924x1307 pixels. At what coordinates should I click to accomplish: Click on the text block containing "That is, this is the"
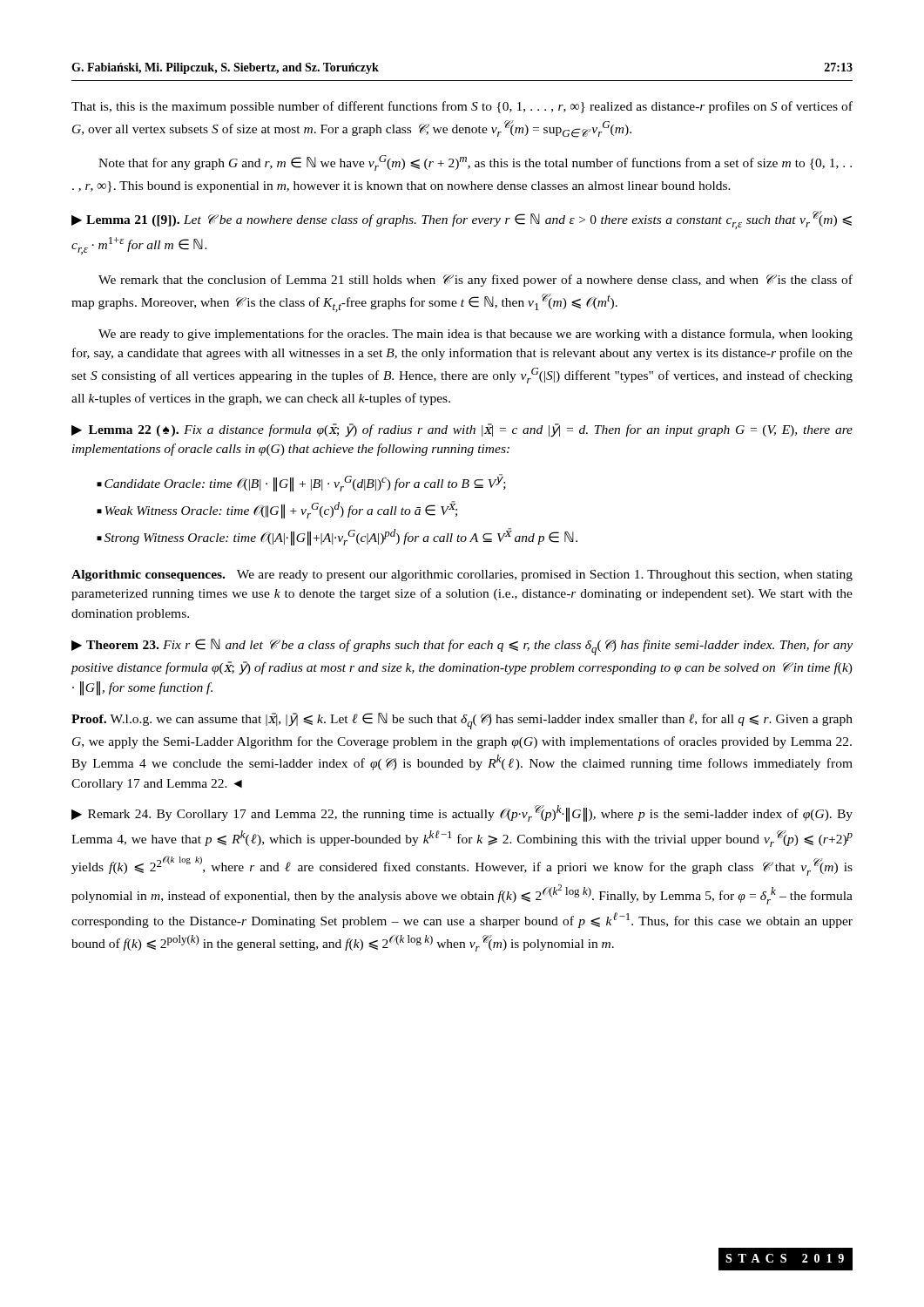pos(462,119)
